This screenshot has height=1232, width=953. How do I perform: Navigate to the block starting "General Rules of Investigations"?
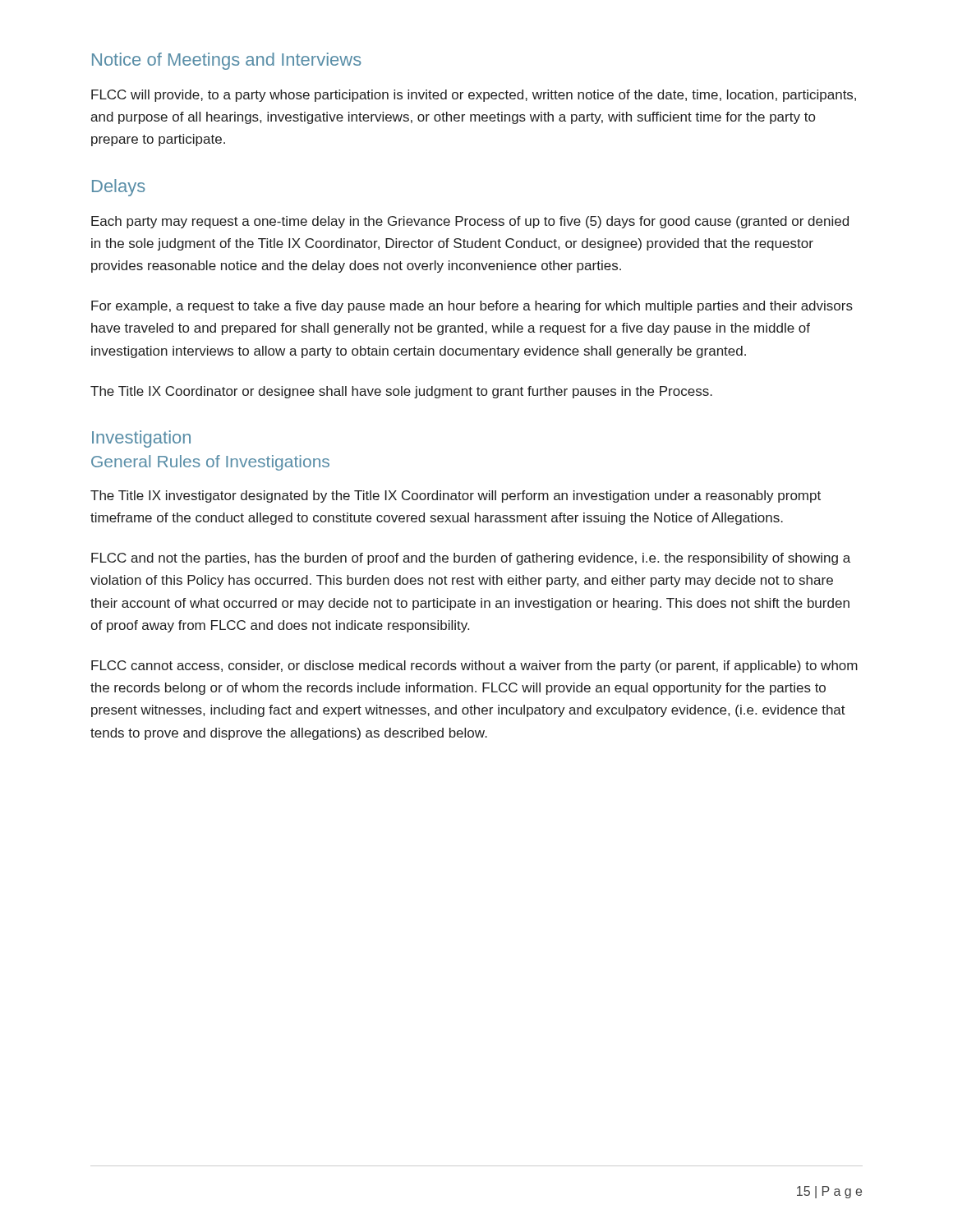pos(210,461)
